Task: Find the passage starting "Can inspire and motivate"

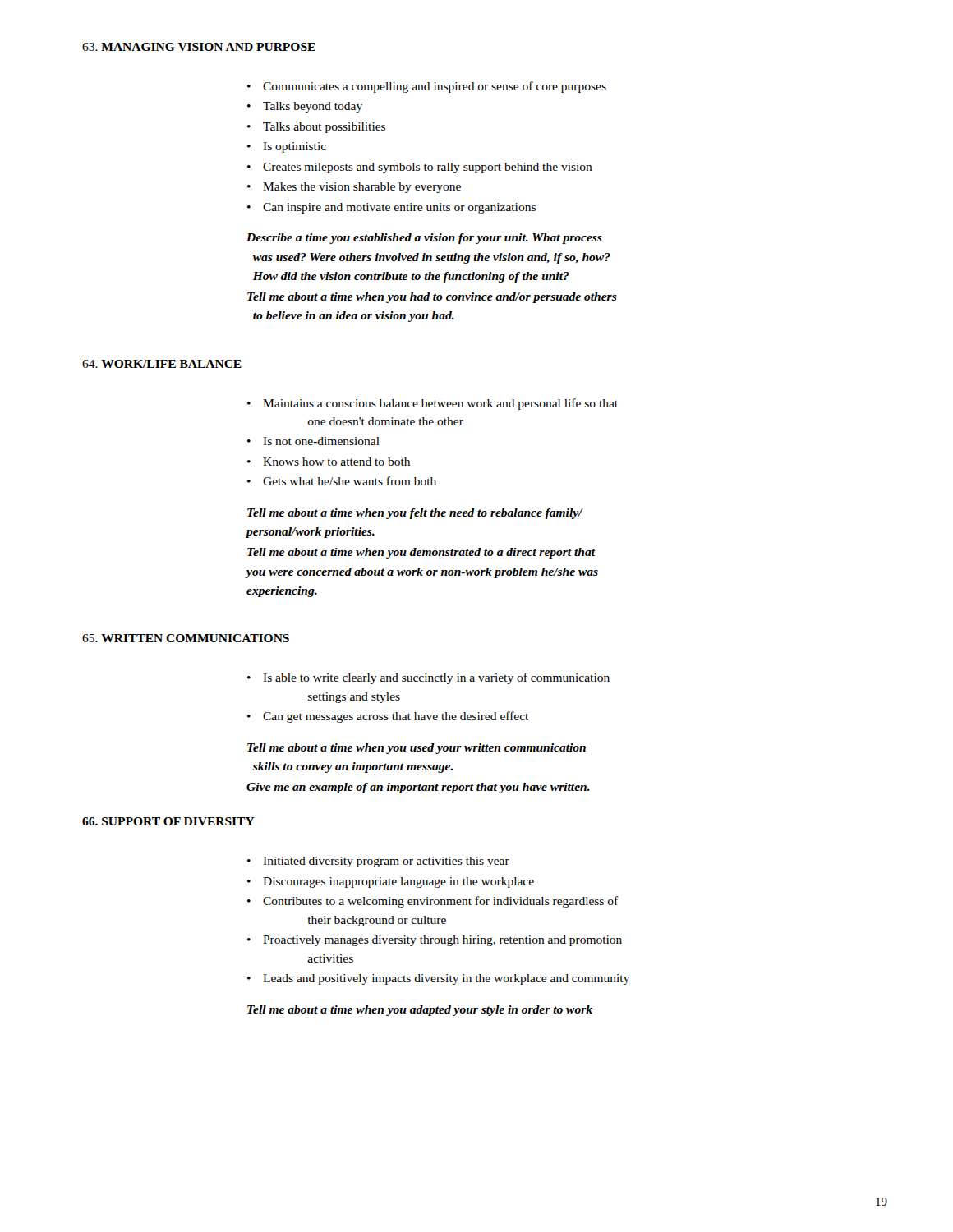Action: click(399, 206)
